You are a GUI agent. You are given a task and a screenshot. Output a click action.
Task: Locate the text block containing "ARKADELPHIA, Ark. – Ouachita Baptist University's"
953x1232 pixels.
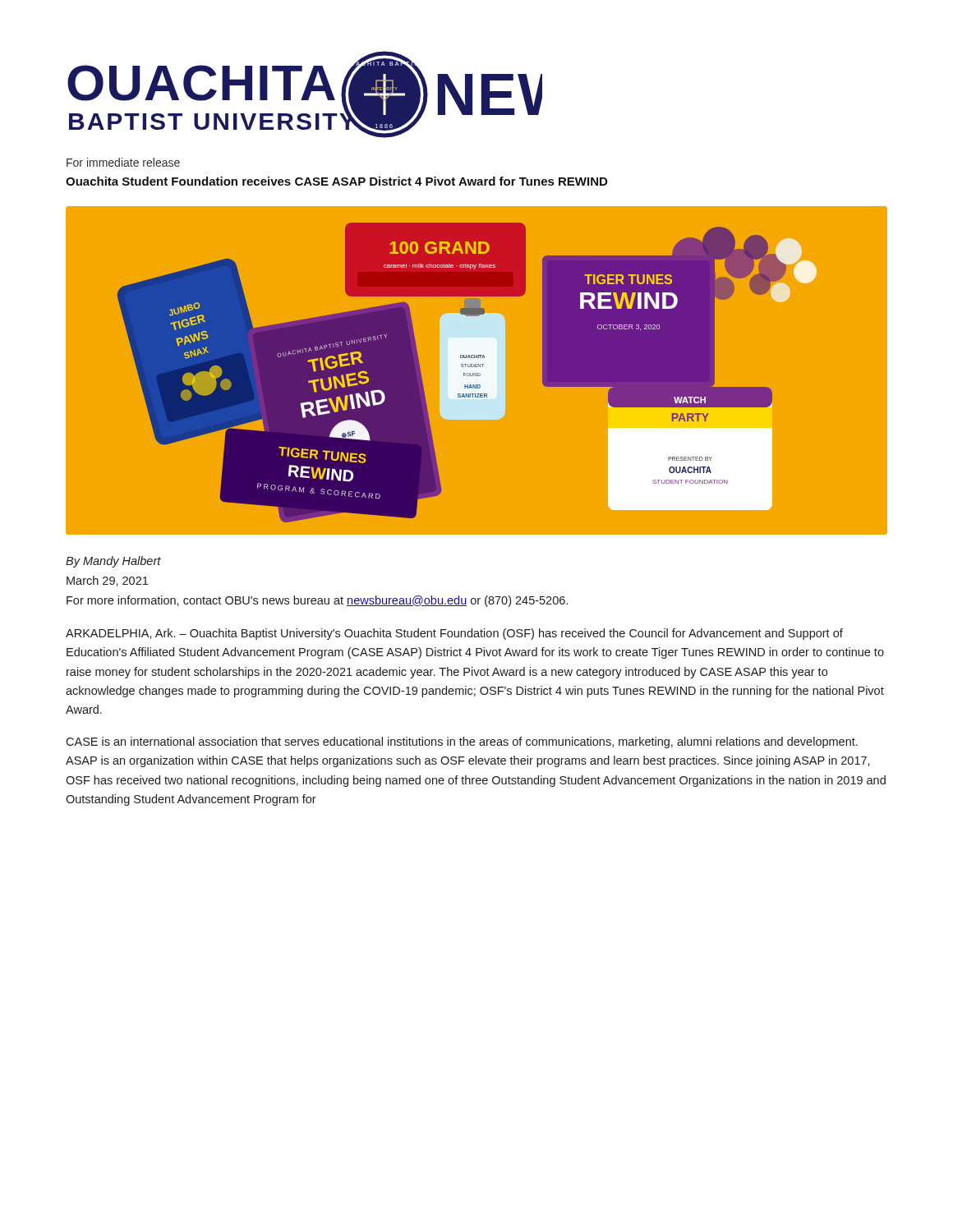coord(475,672)
